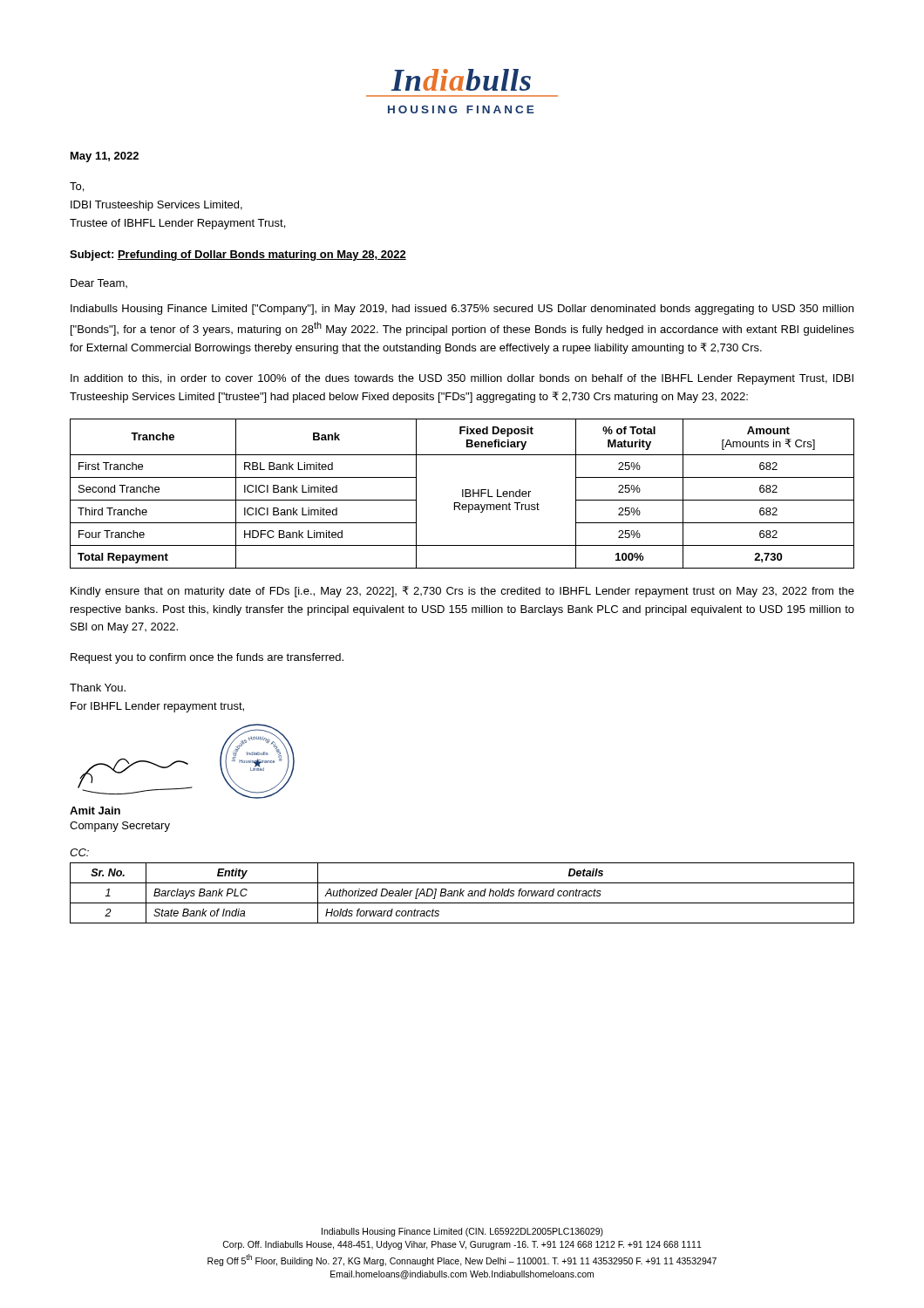924x1308 pixels.
Task: Find the block on this page that starts "In addition to this, in order to"
Action: (462, 387)
